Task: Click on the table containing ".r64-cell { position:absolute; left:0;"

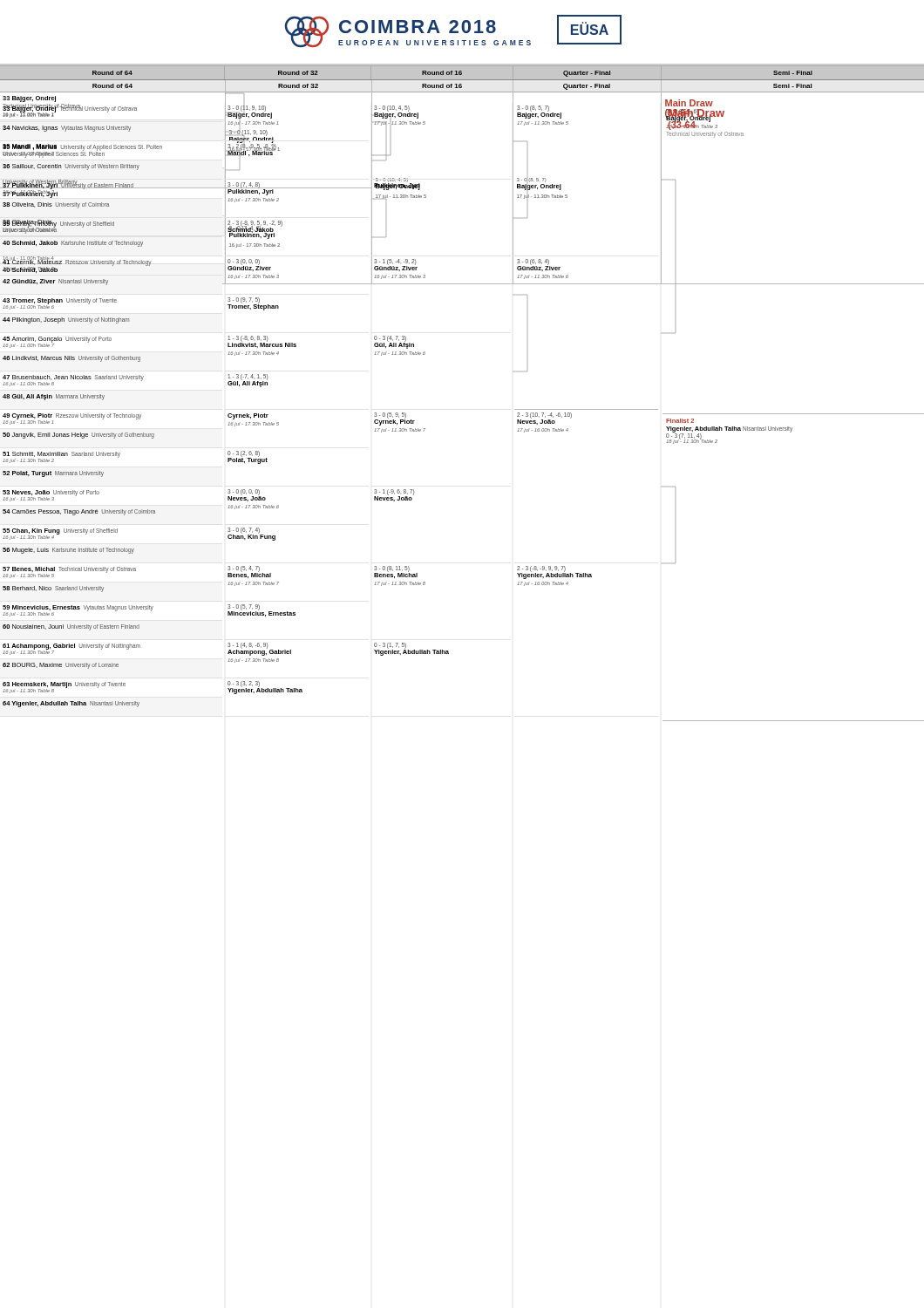Action: pyautogui.click(x=462, y=692)
